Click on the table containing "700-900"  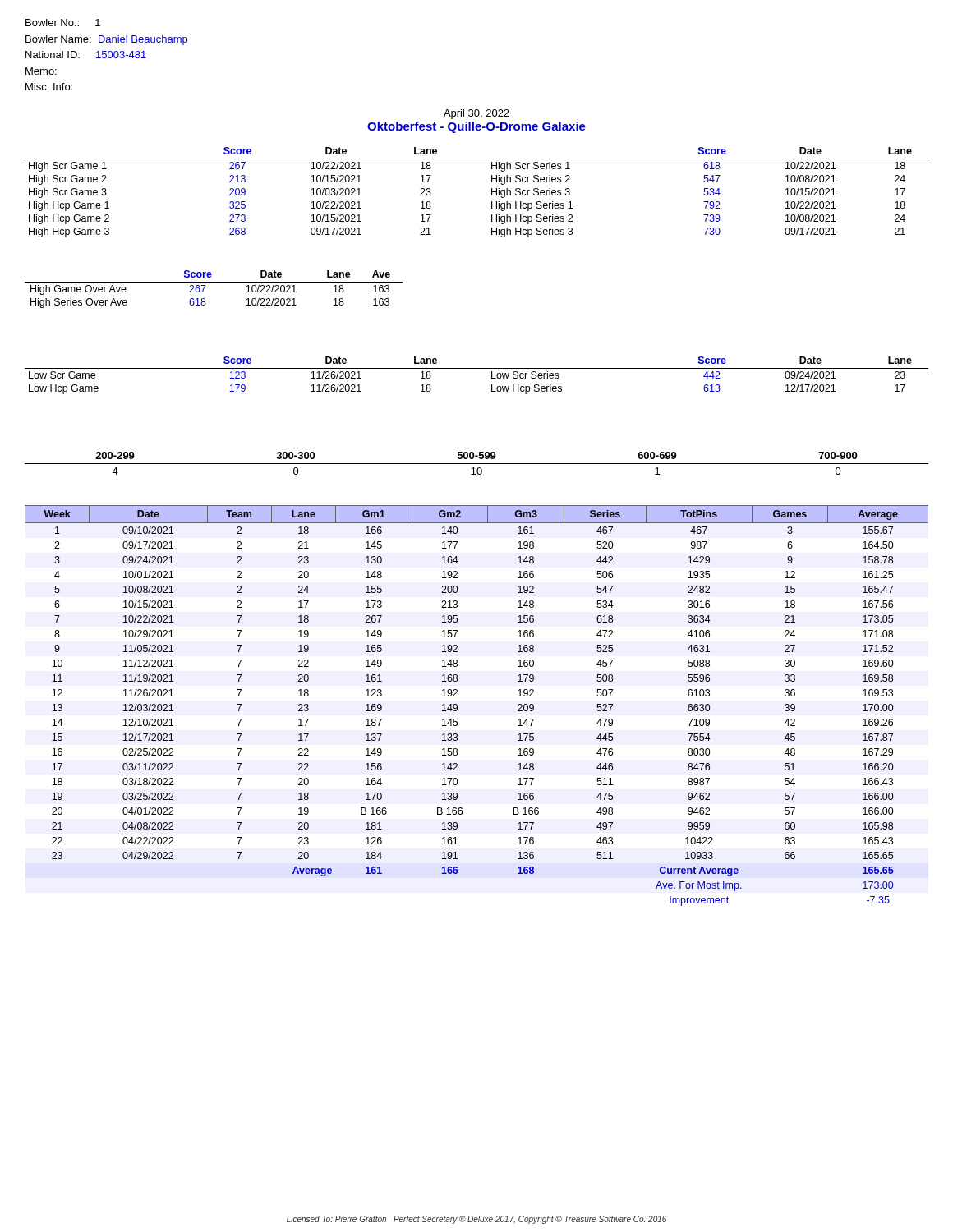pos(476,463)
